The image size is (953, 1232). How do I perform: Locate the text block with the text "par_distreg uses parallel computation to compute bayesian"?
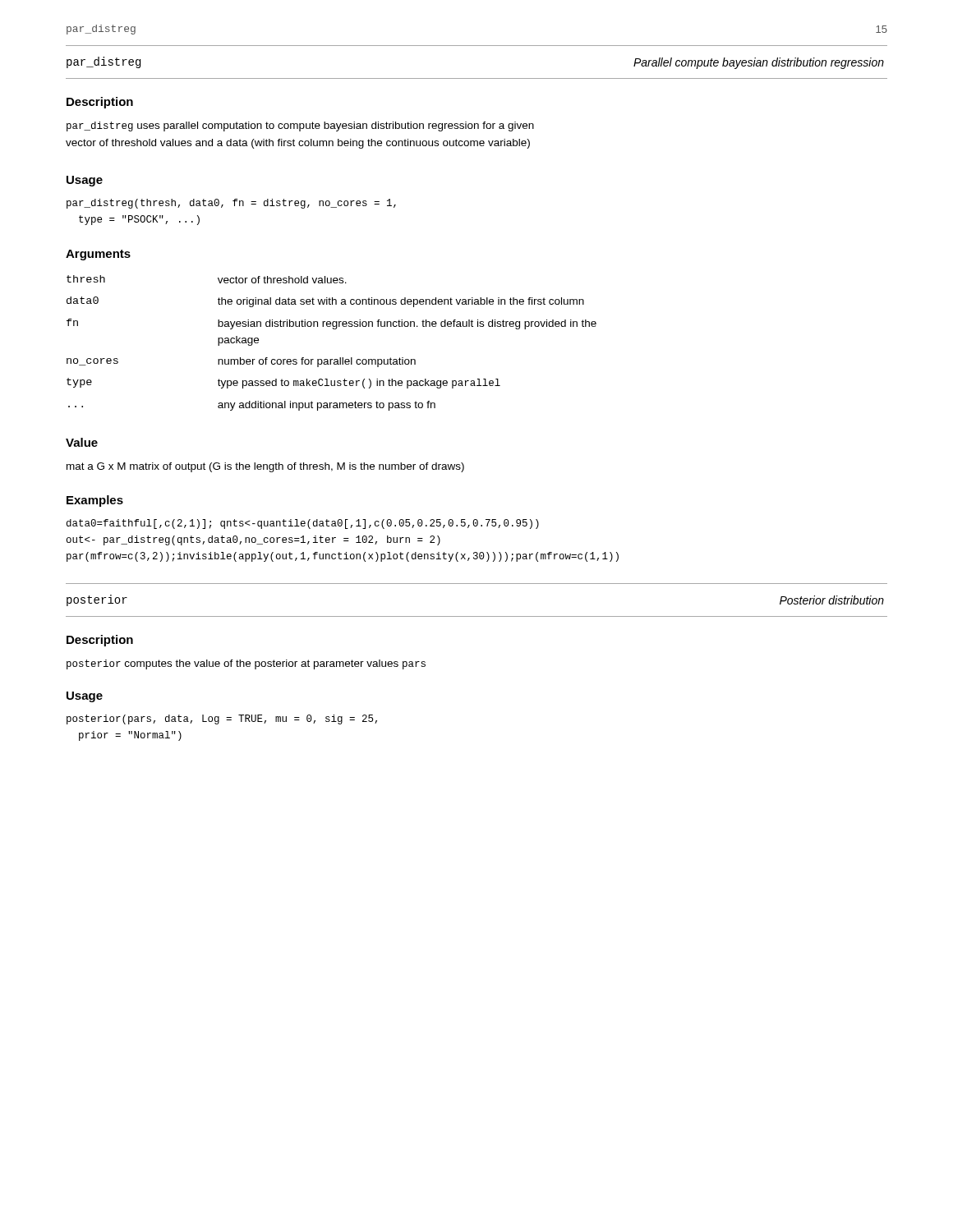pyautogui.click(x=300, y=134)
